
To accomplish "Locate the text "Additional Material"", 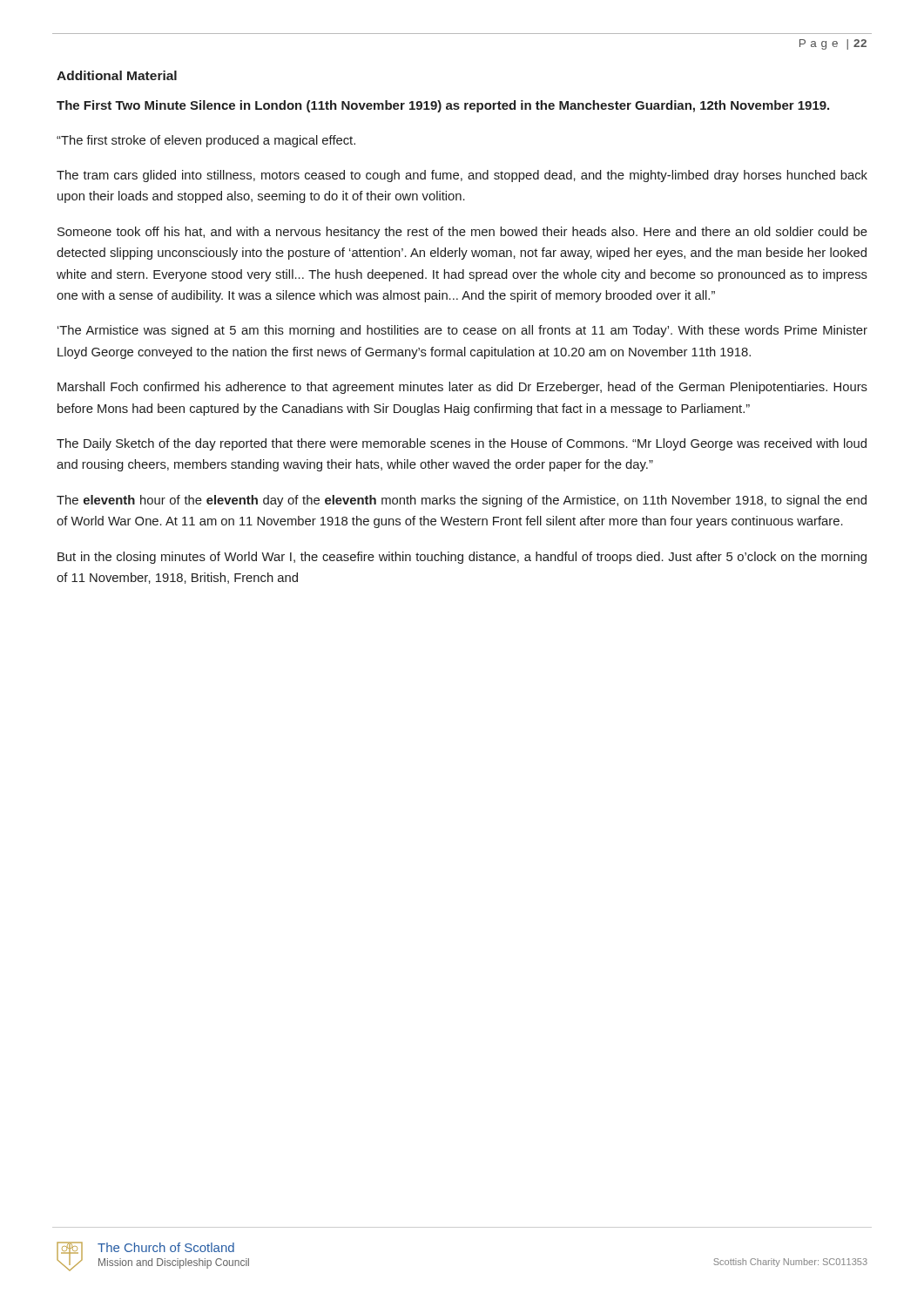I will pyautogui.click(x=117, y=75).
